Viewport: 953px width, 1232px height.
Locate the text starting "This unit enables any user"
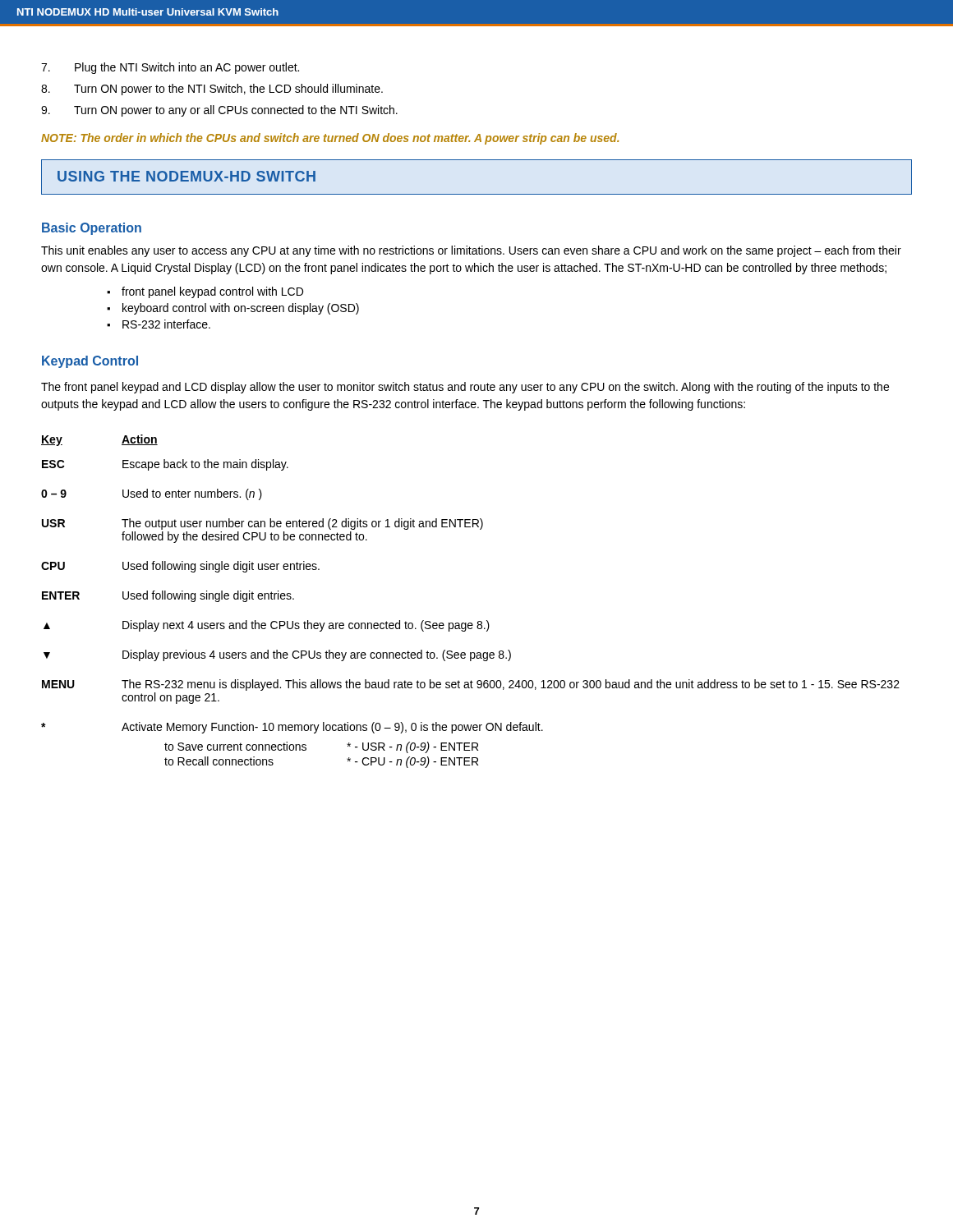pyautogui.click(x=471, y=259)
